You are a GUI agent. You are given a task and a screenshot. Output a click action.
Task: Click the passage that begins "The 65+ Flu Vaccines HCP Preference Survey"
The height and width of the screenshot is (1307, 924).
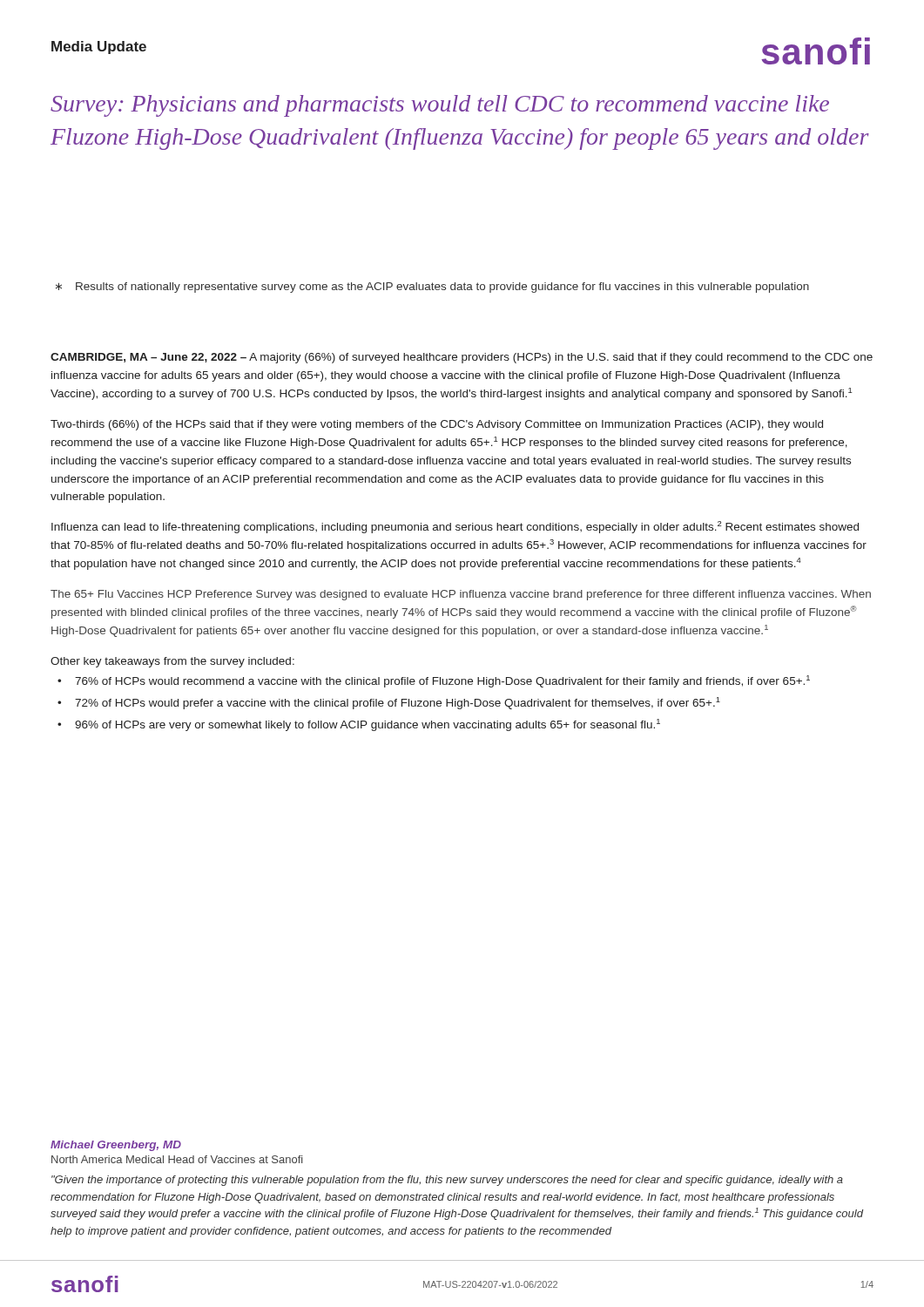pyautogui.click(x=461, y=612)
